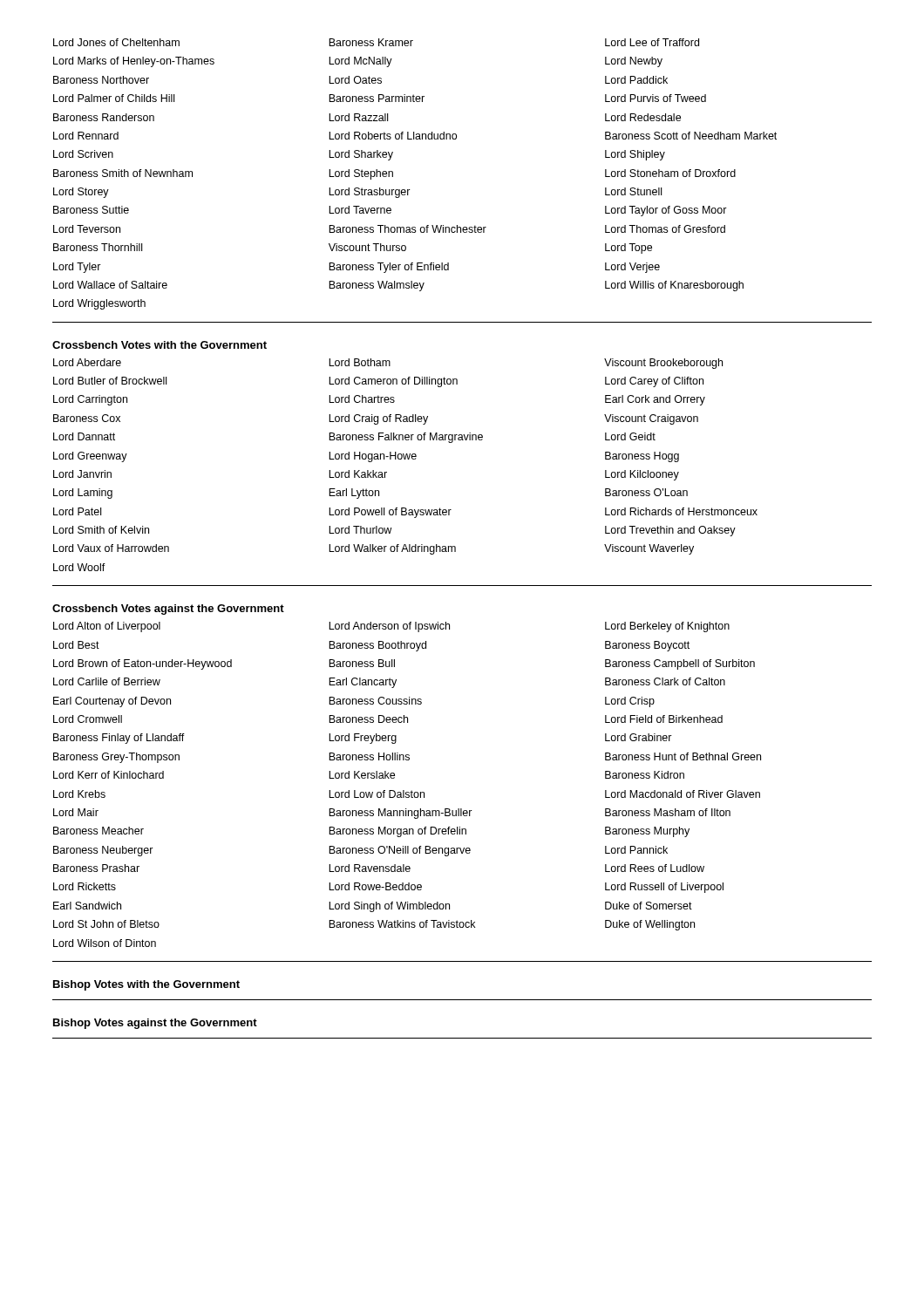Locate the block of text that opens with "Lord Alton of Liverpool Lord Anderson of"
This screenshot has height=1308, width=924.
tap(391, 627)
